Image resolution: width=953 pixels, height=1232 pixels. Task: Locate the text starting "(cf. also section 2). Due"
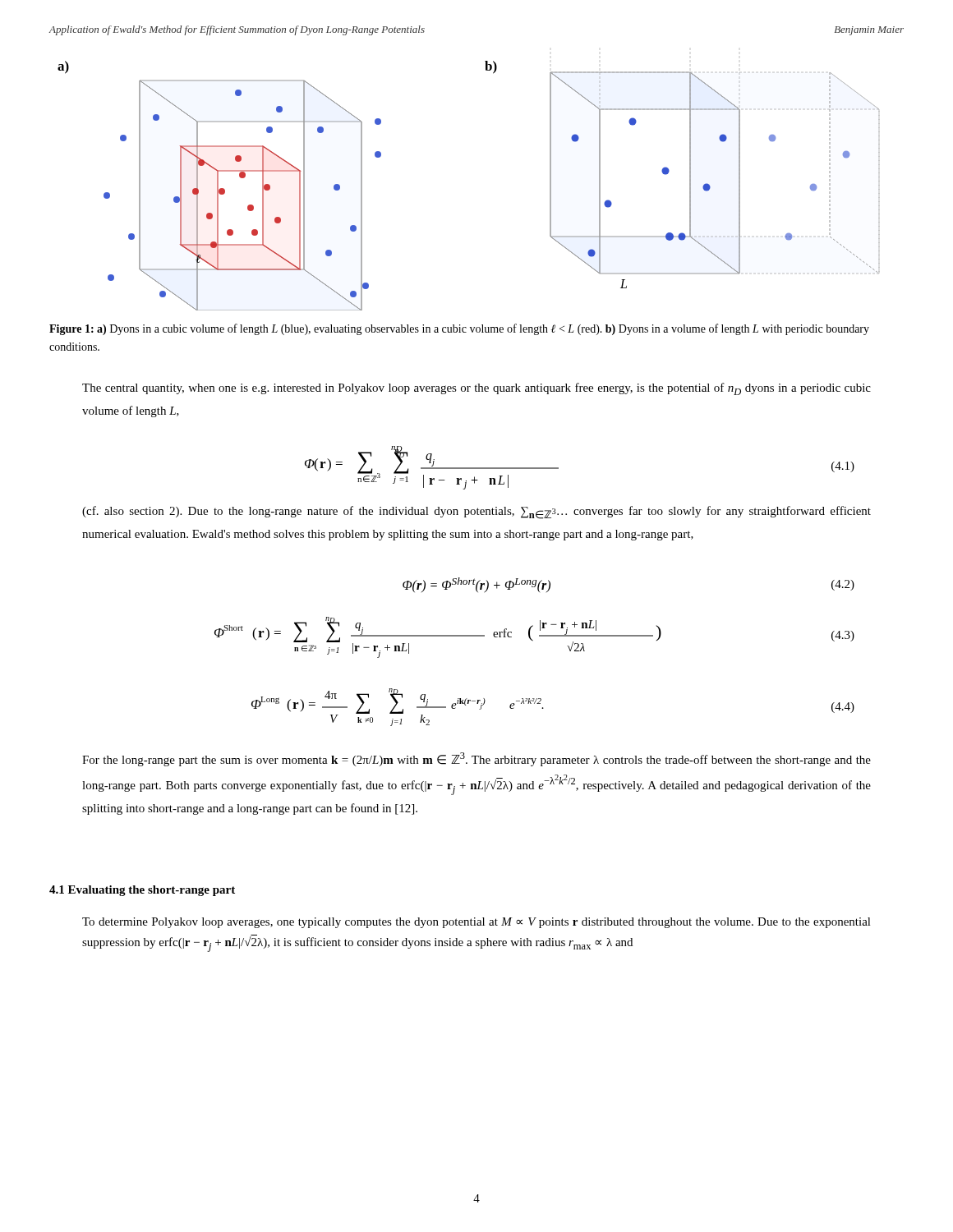[x=476, y=522]
